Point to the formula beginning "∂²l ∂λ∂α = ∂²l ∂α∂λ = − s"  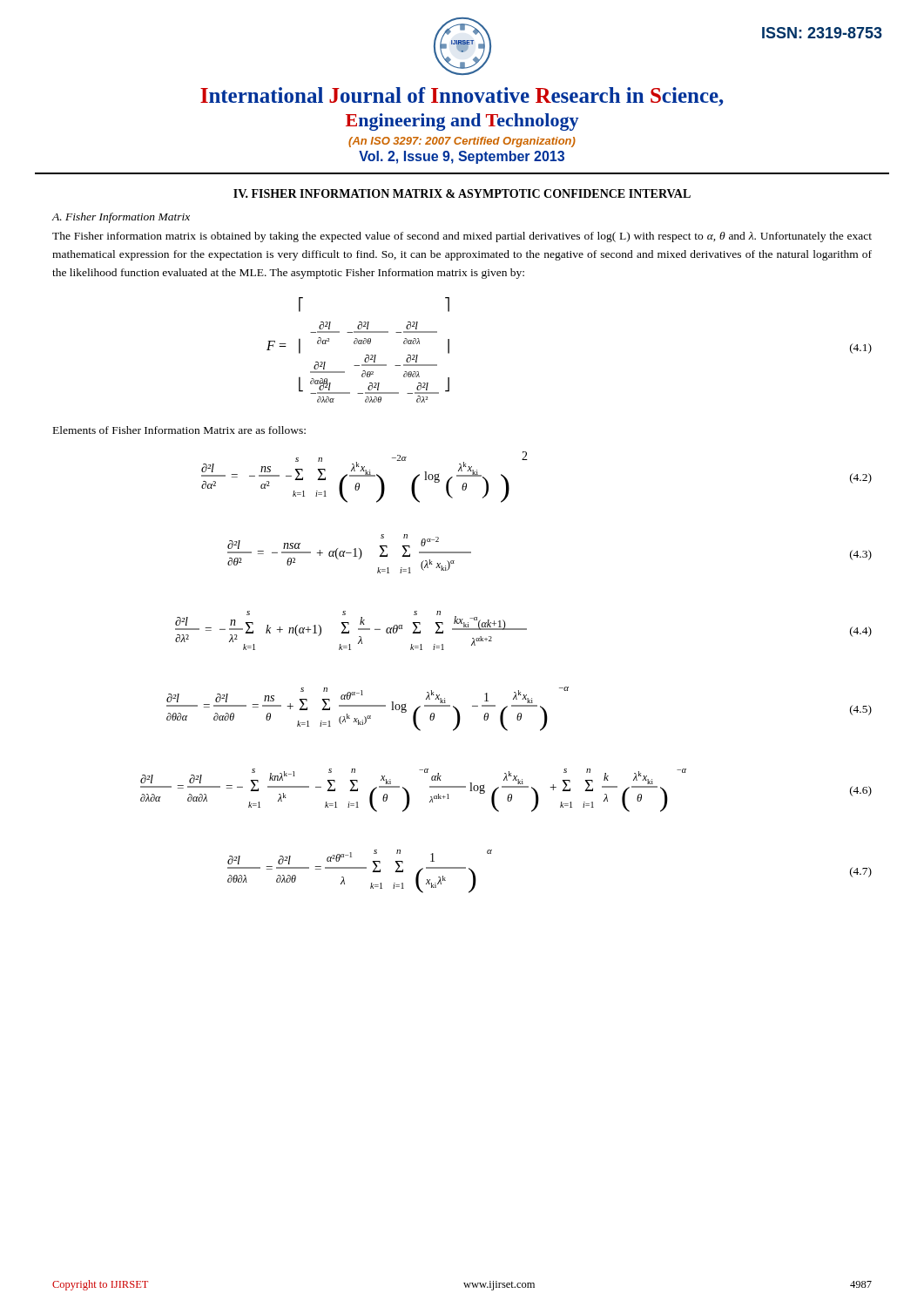click(x=475, y=790)
